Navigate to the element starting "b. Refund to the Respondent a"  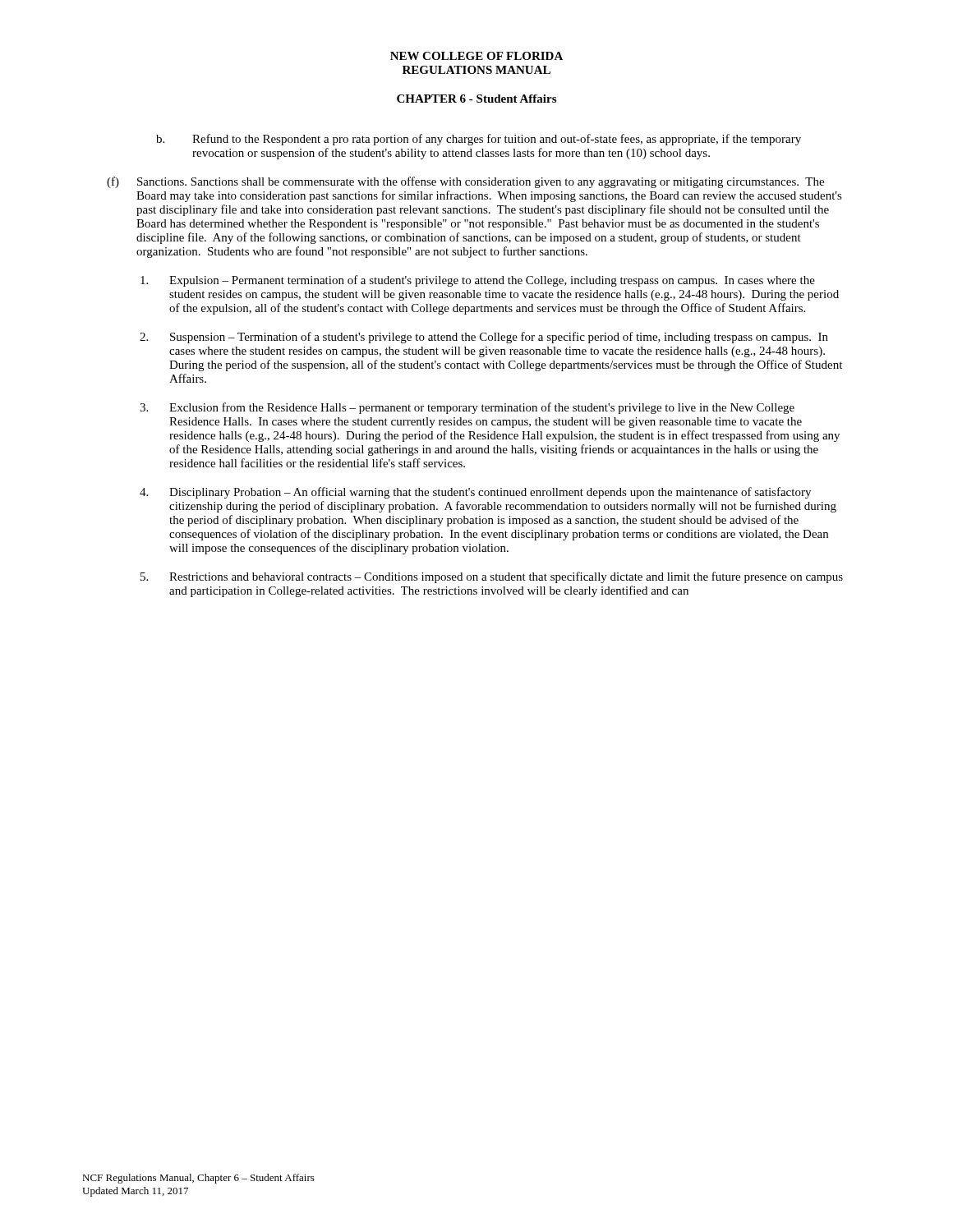[x=501, y=146]
